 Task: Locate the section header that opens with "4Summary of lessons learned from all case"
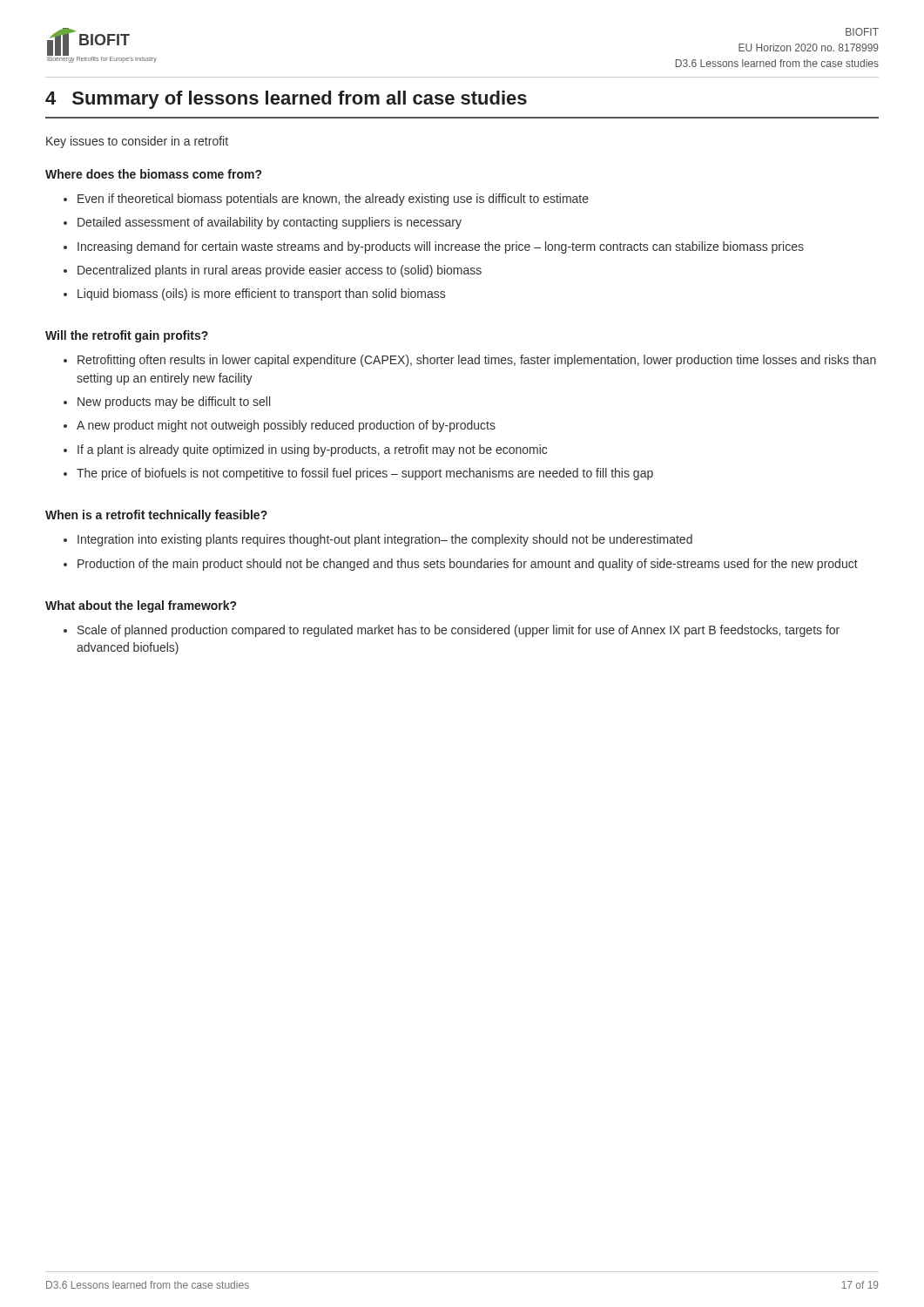[x=286, y=98]
